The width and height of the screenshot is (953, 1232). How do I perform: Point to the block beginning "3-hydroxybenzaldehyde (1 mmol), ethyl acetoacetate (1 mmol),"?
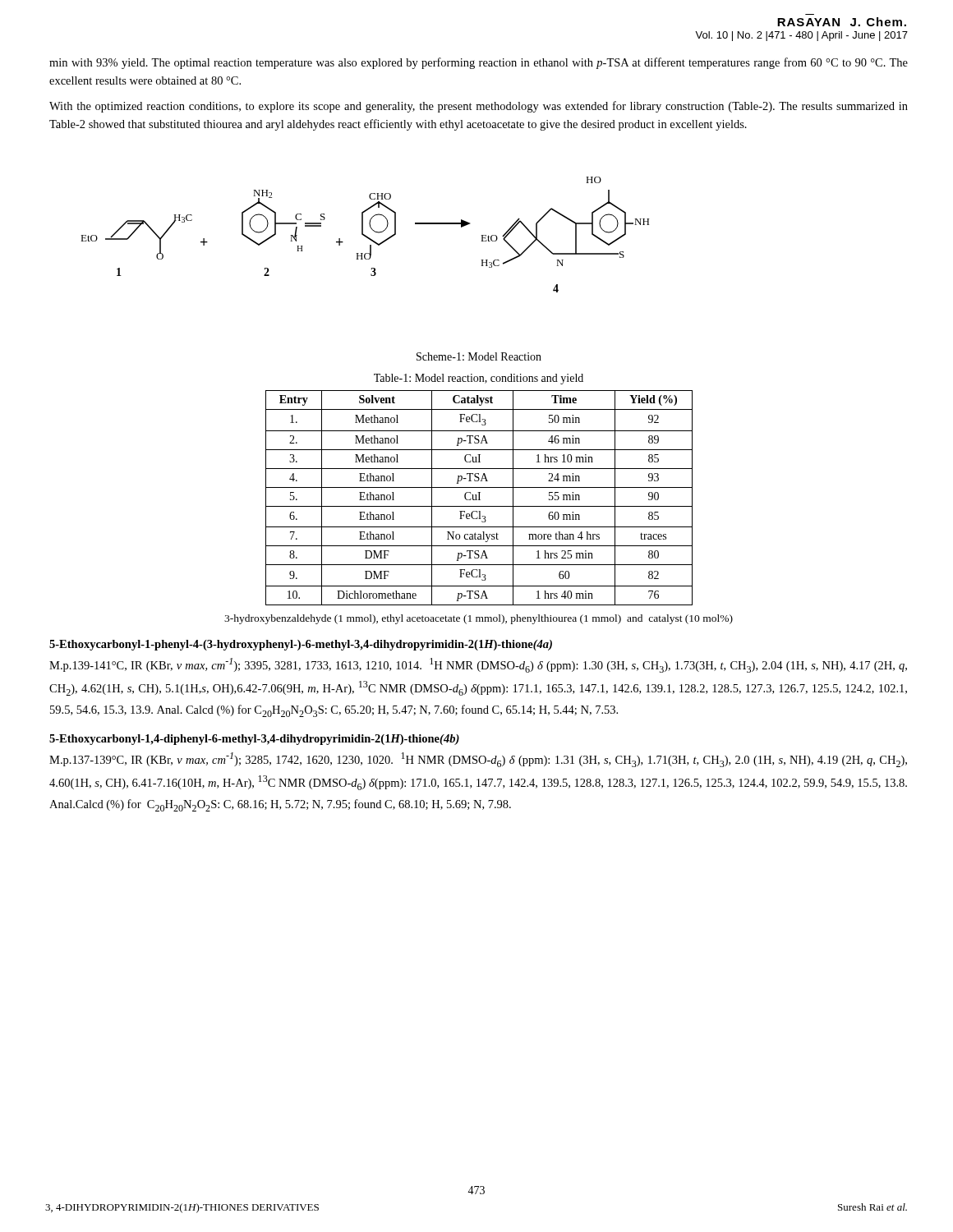pos(479,618)
